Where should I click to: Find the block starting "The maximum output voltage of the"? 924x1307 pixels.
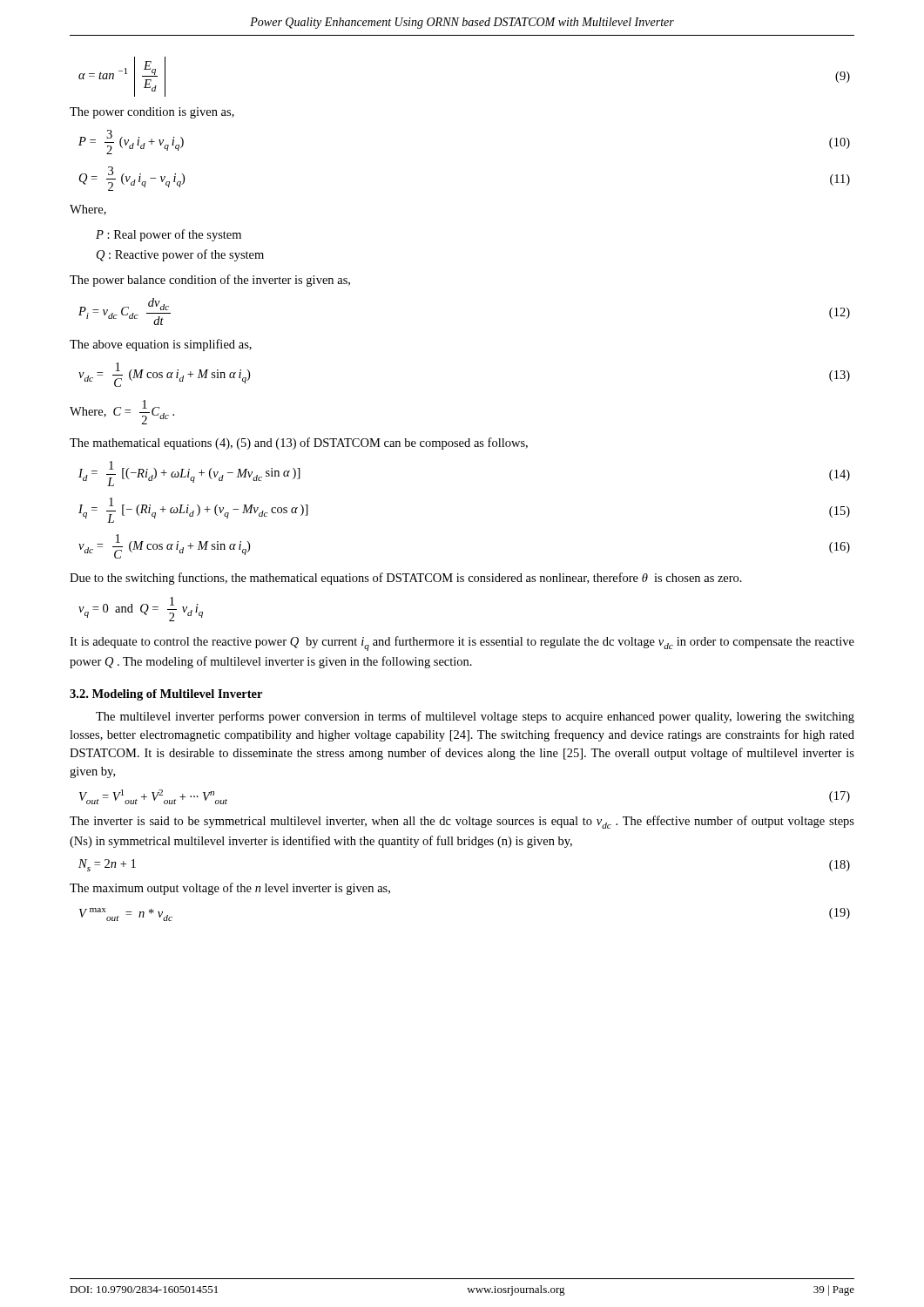[230, 888]
